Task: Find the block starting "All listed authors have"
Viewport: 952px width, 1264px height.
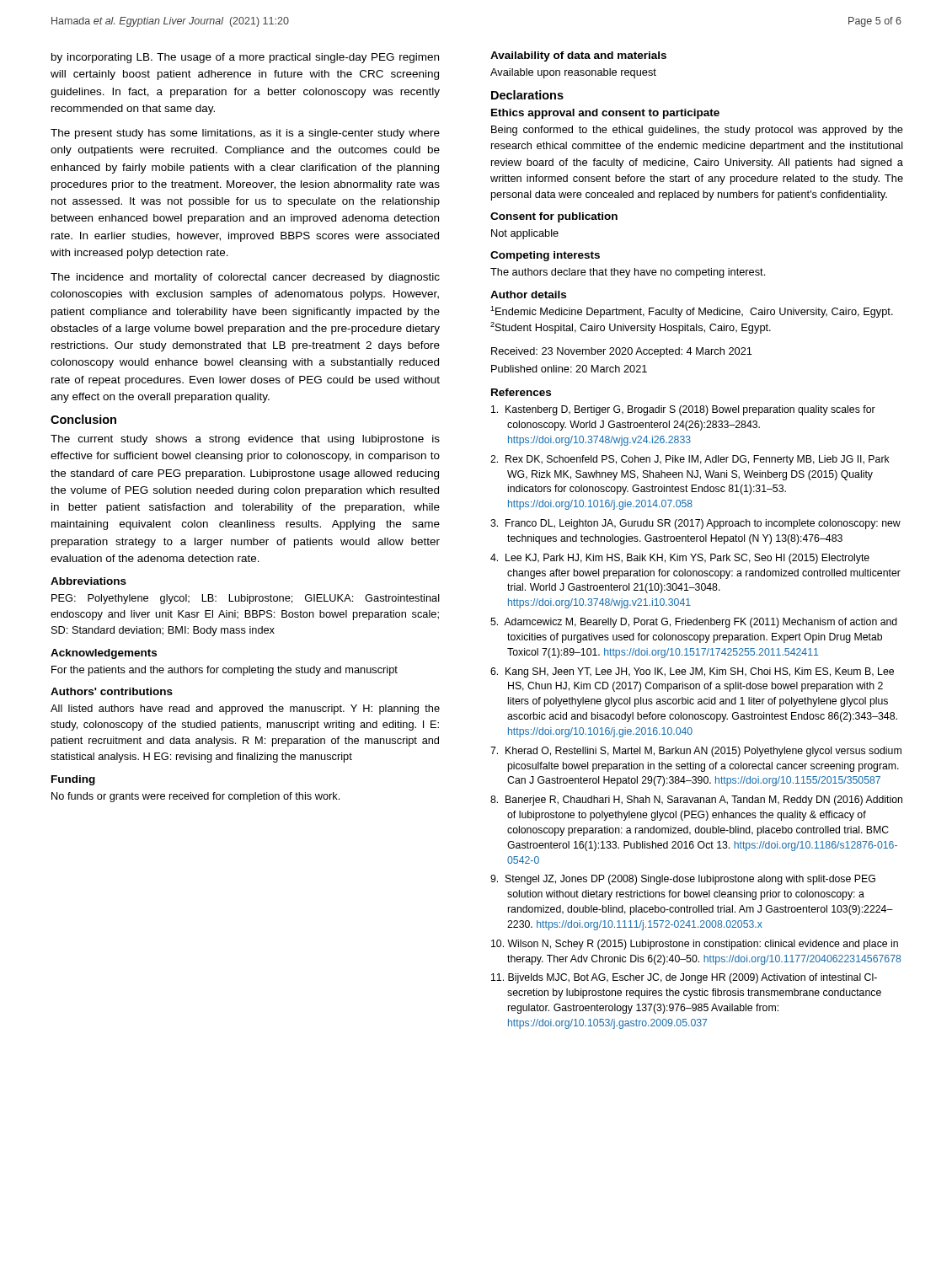Action: pos(245,732)
